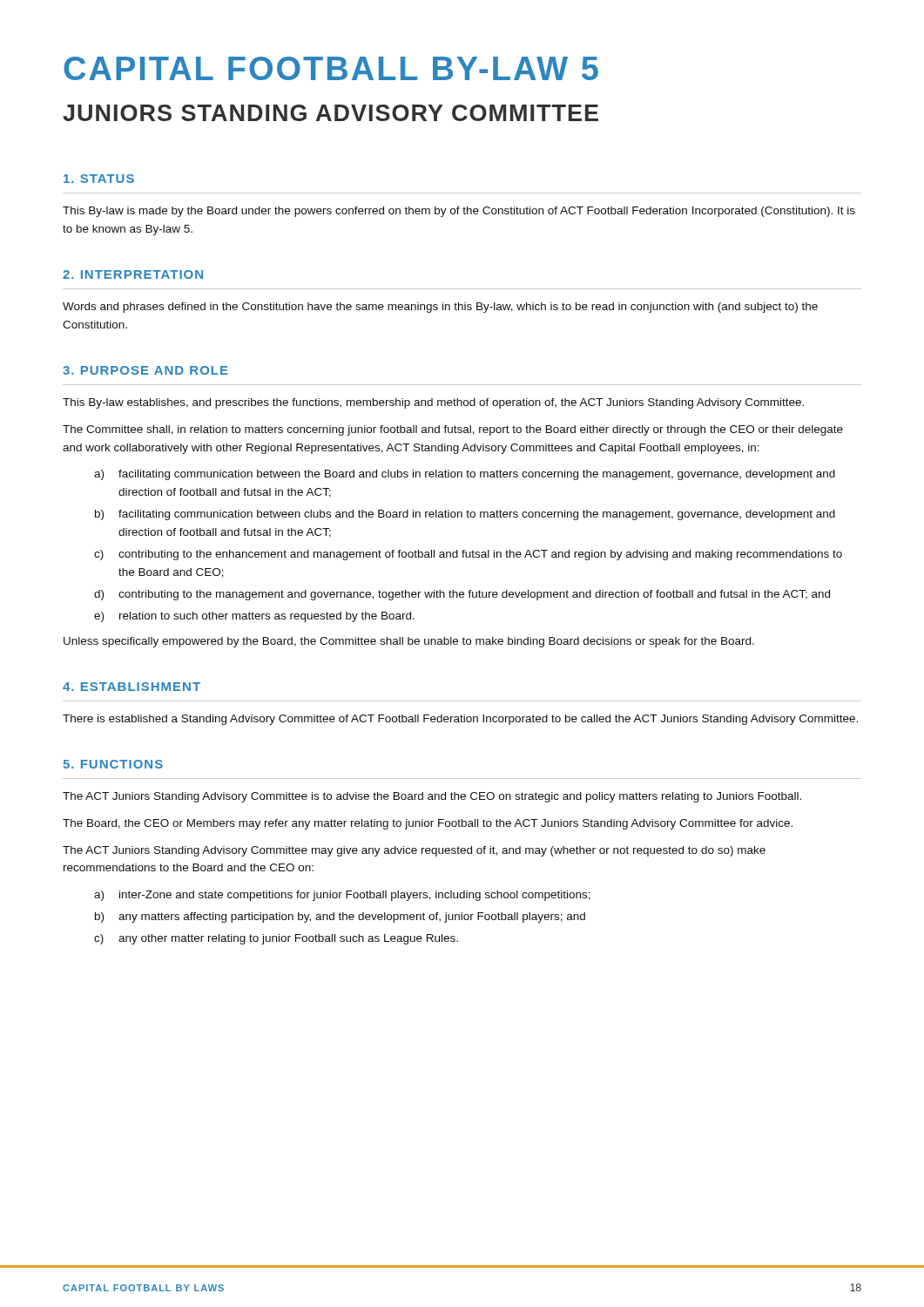Navigate to the text block starting "The Board, the"
The height and width of the screenshot is (1307, 924).
click(428, 823)
